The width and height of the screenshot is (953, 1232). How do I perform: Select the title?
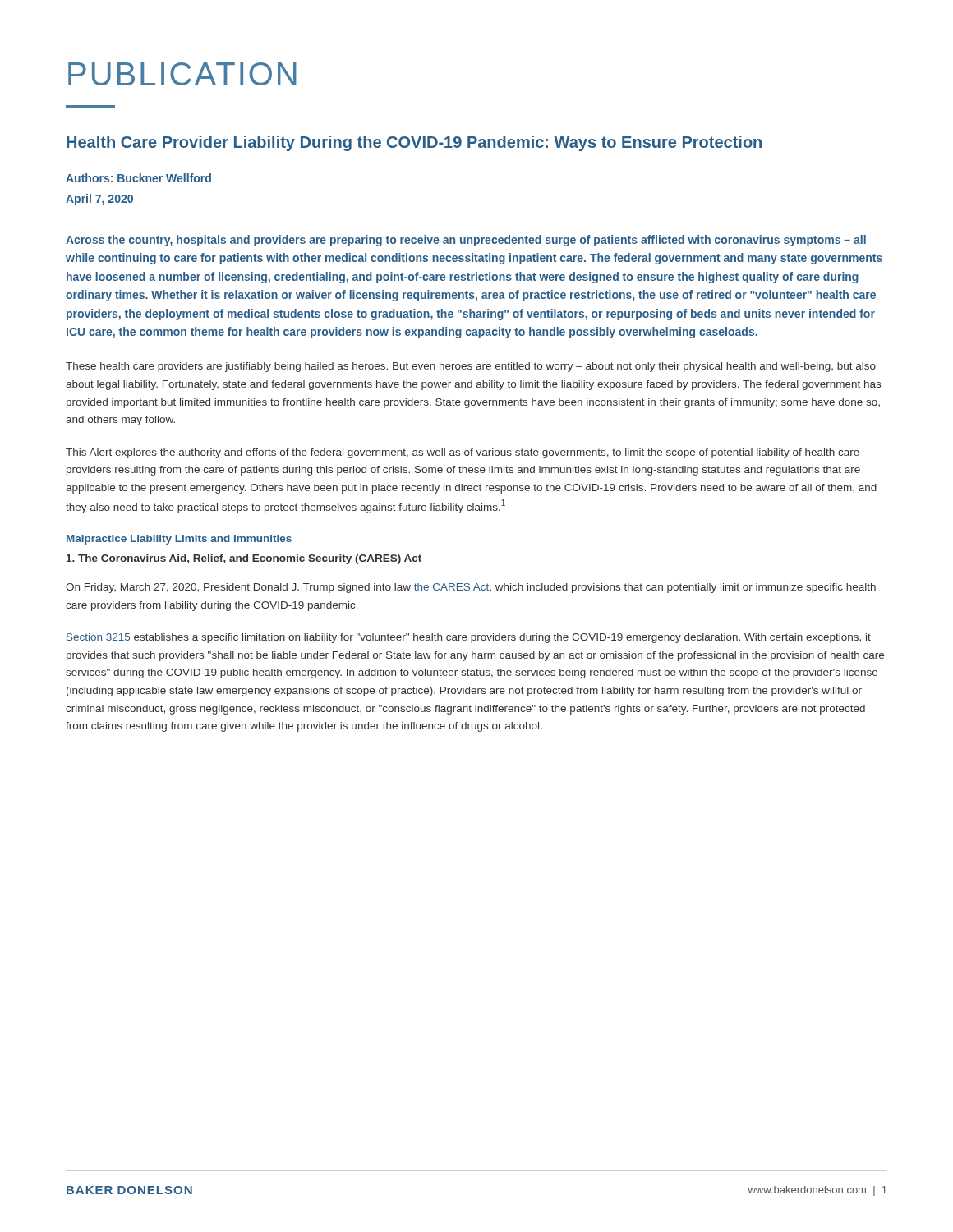coord(476,78)
